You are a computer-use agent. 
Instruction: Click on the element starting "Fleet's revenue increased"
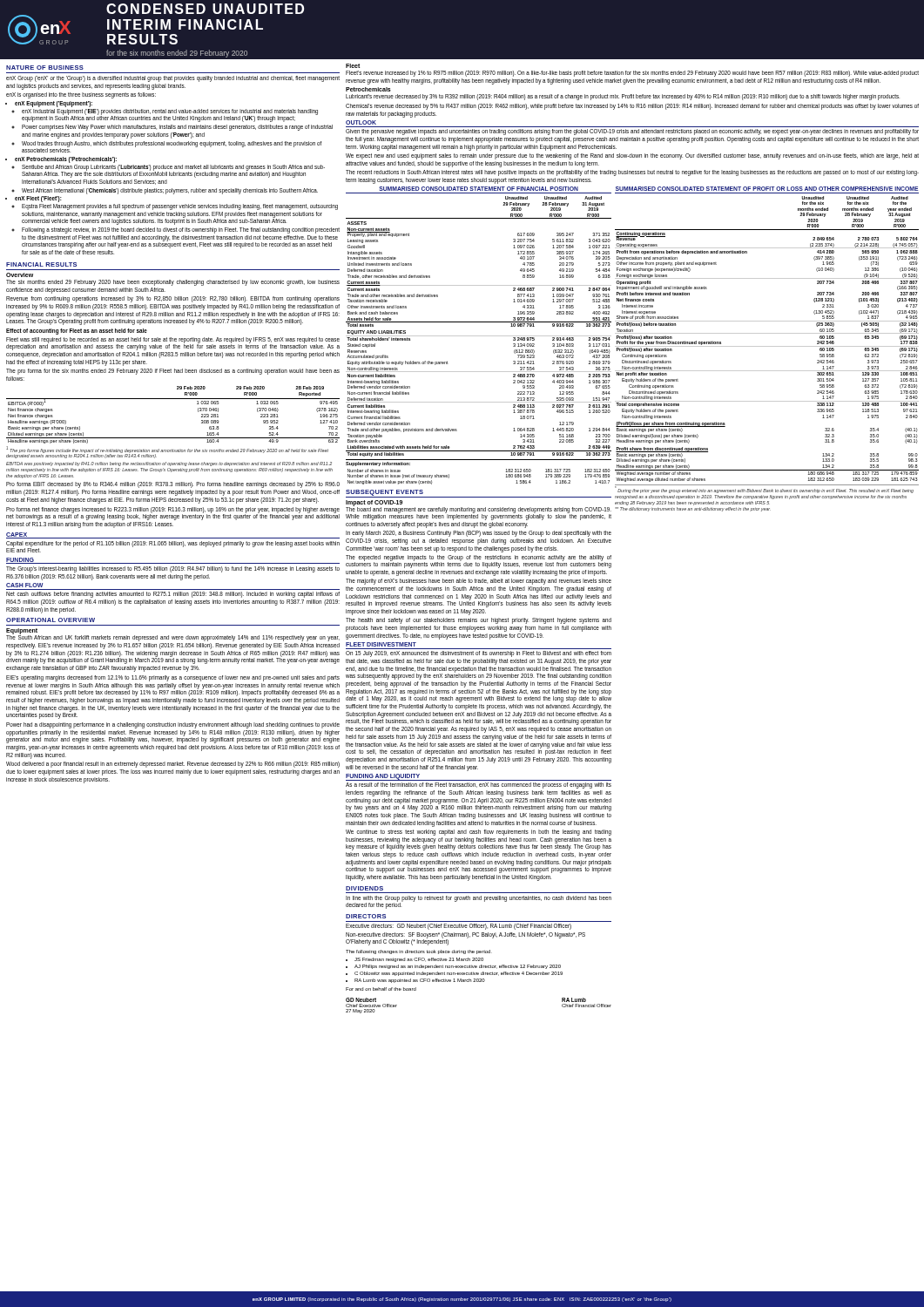[632, 77]
